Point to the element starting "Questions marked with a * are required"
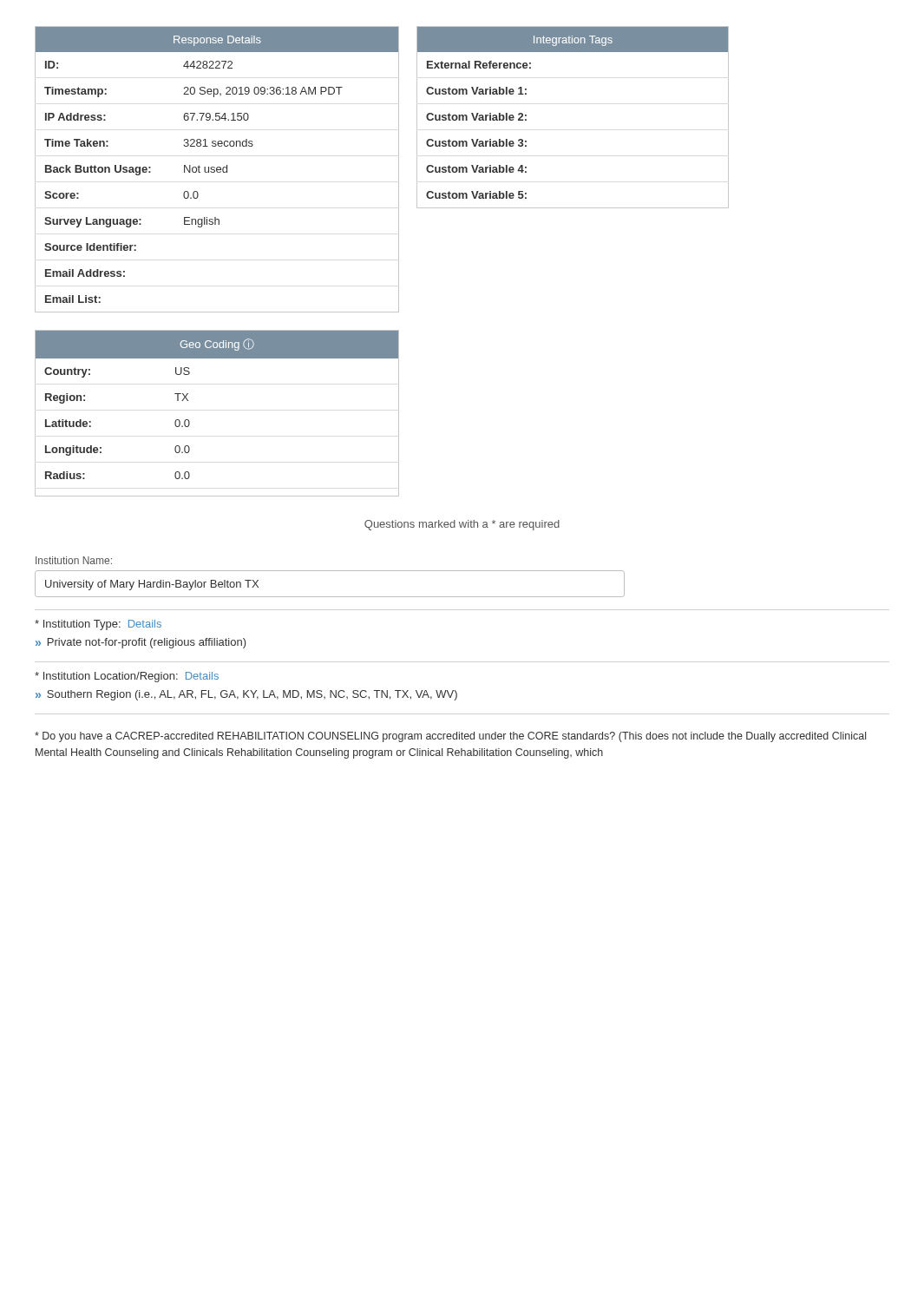 (462, 524)
